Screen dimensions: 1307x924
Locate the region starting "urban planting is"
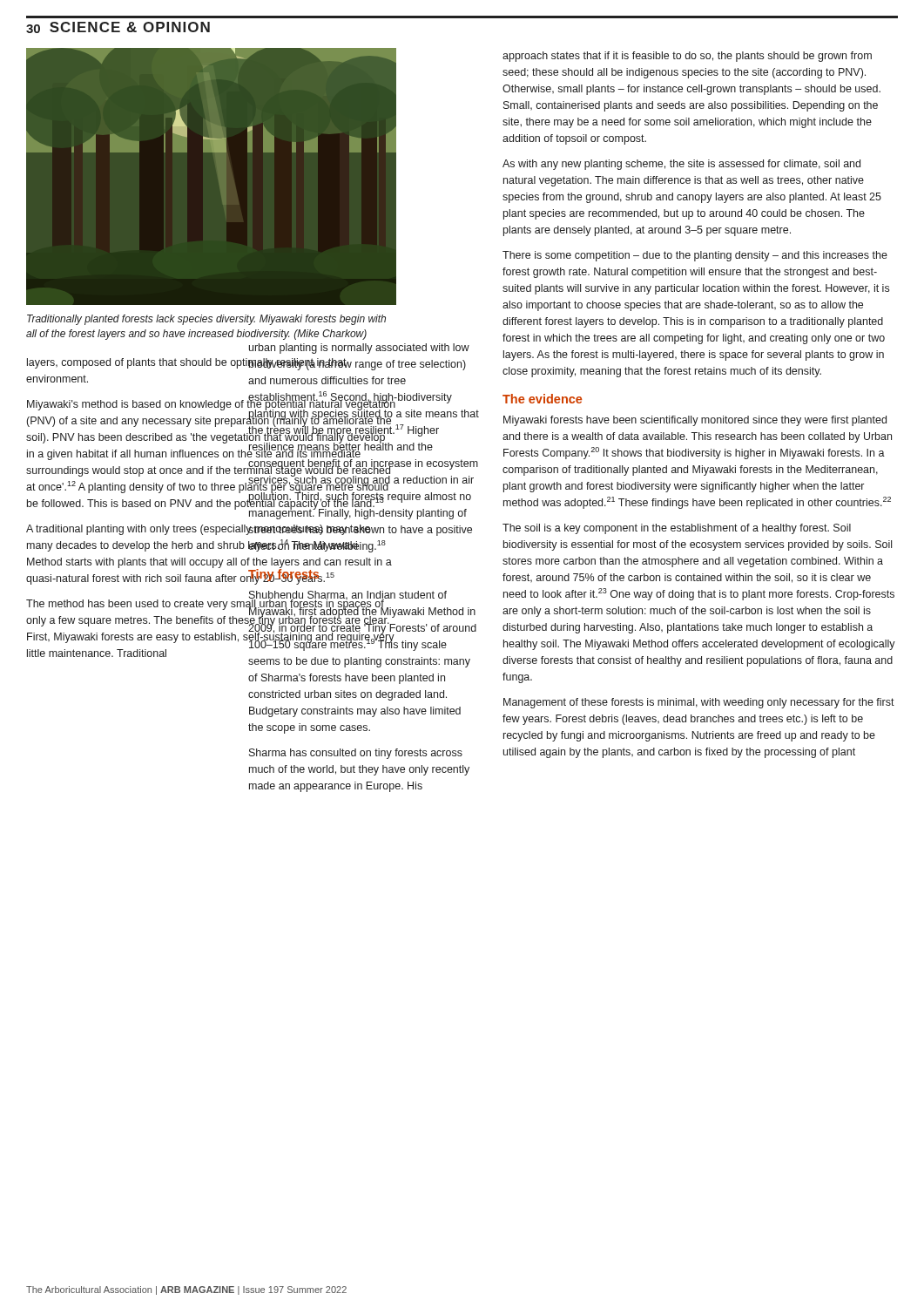(363, 447)
